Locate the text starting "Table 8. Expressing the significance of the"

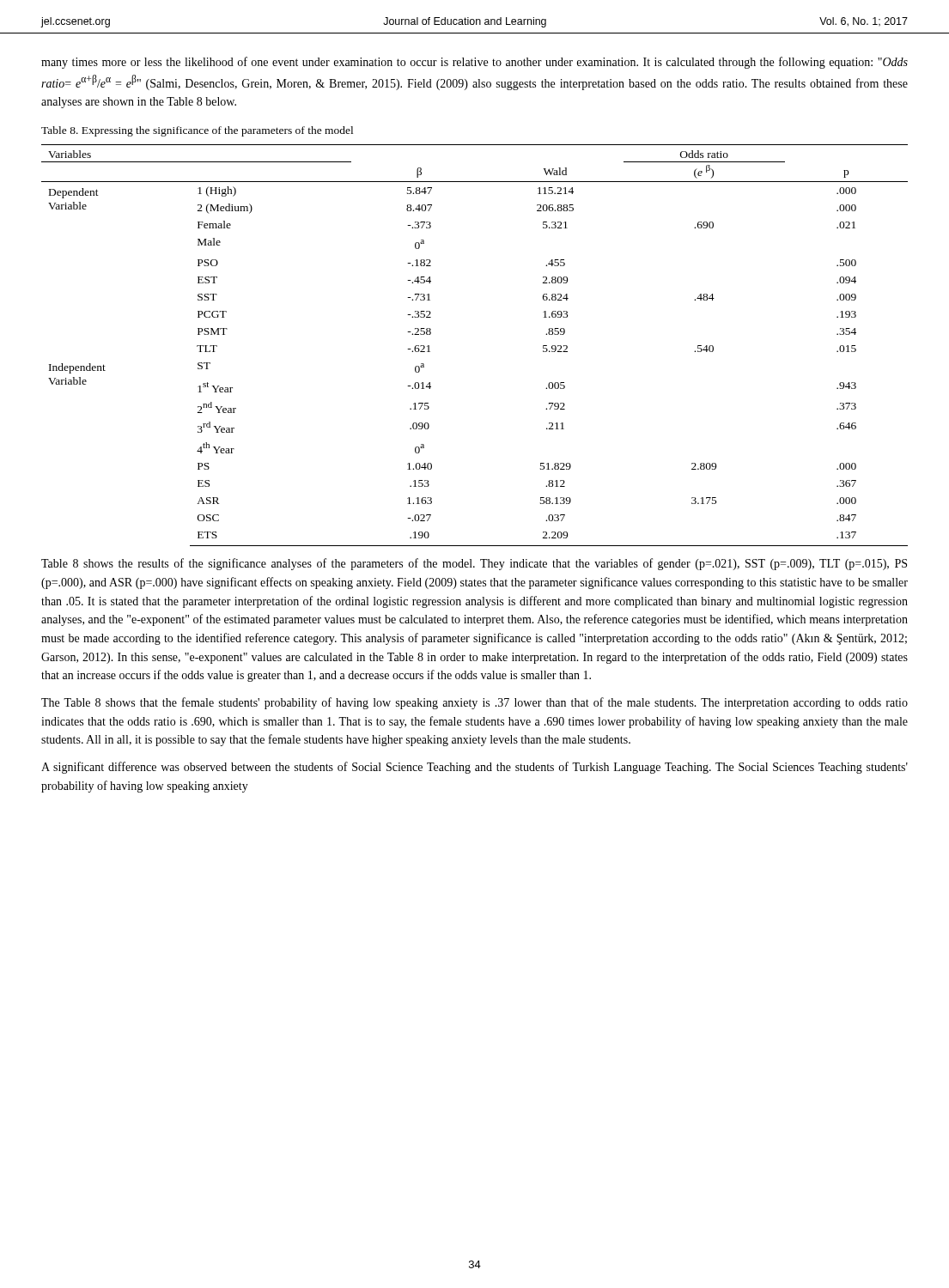click(x=197, y=130)
